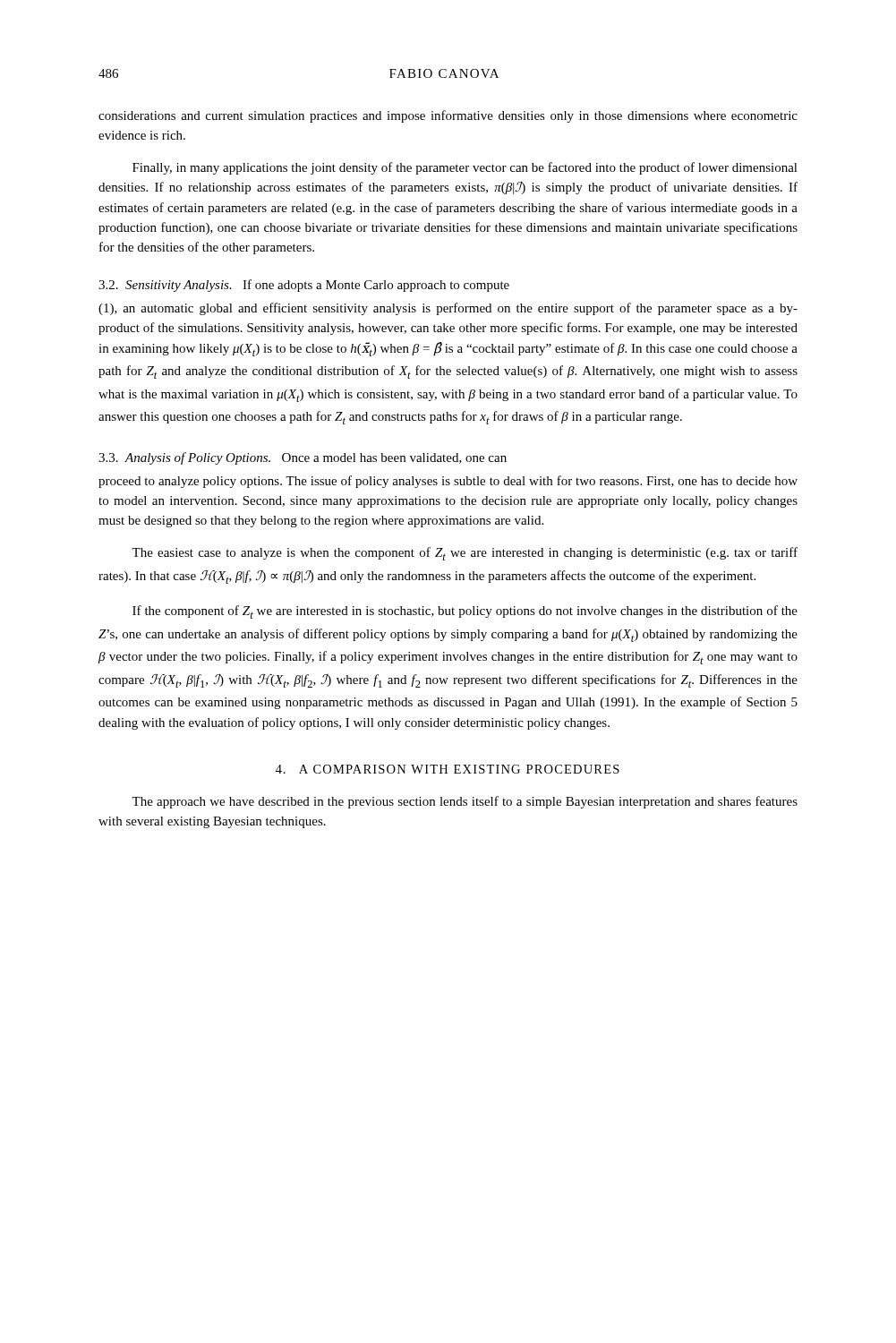Select the text block that reads "If the component of"
The image size is (896, 1343).
[448, 667]
